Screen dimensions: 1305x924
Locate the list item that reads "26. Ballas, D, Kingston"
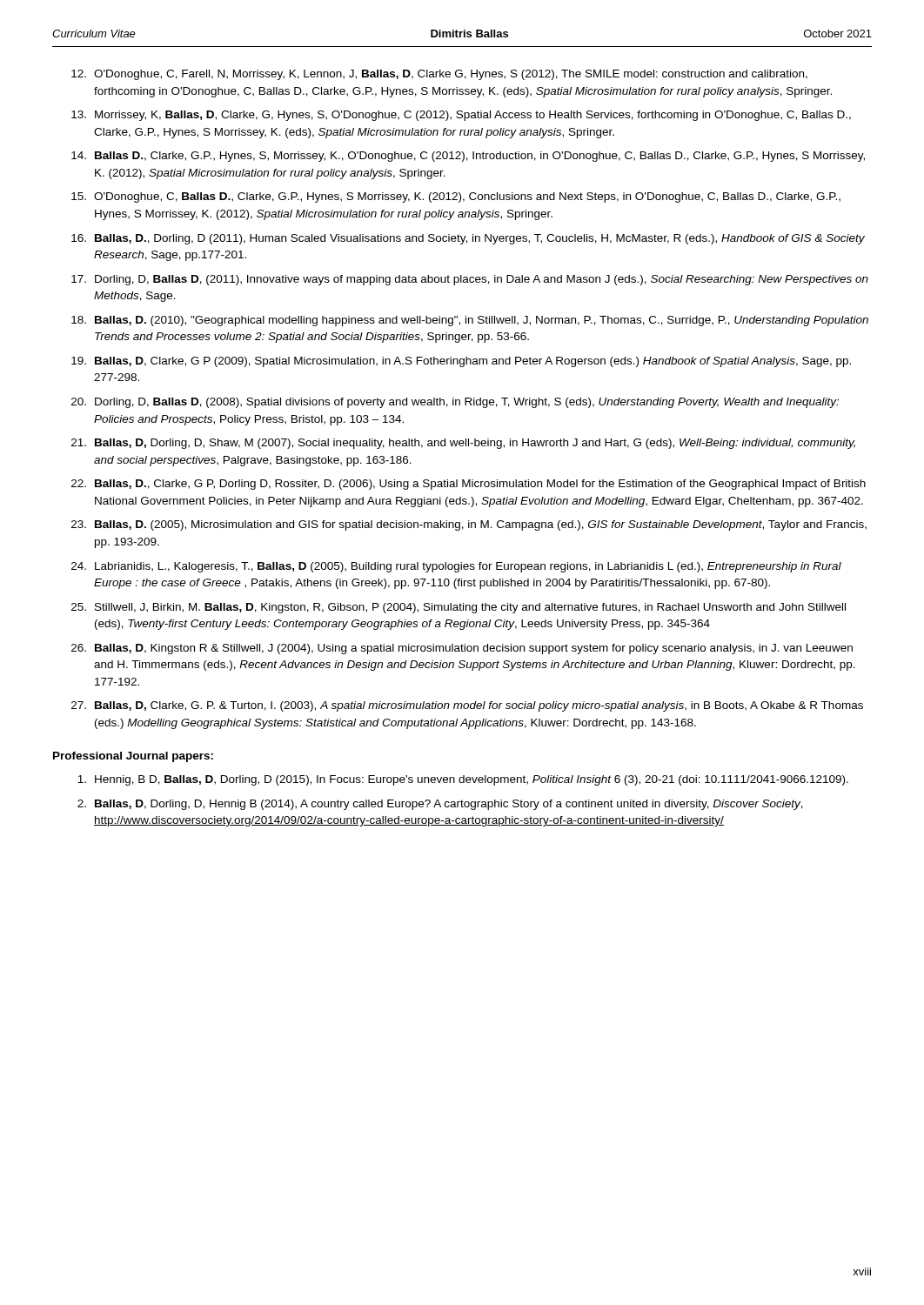coord(462,665)
